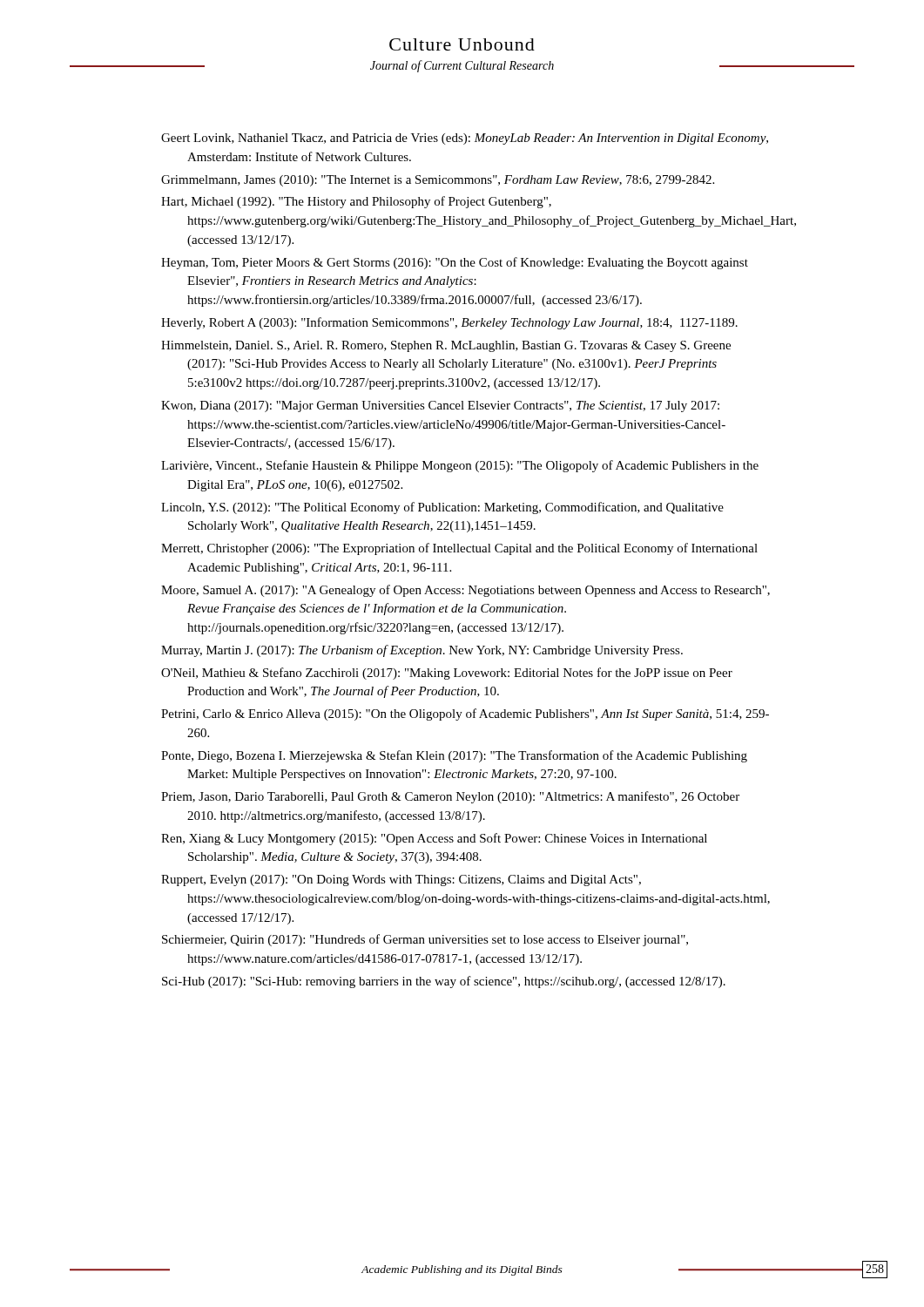Screen dimensions: 1307x924
Task: Click on the text starting "Sci-Hub (2017): "Sci-Hub:"
Action: tap(444, 981)
